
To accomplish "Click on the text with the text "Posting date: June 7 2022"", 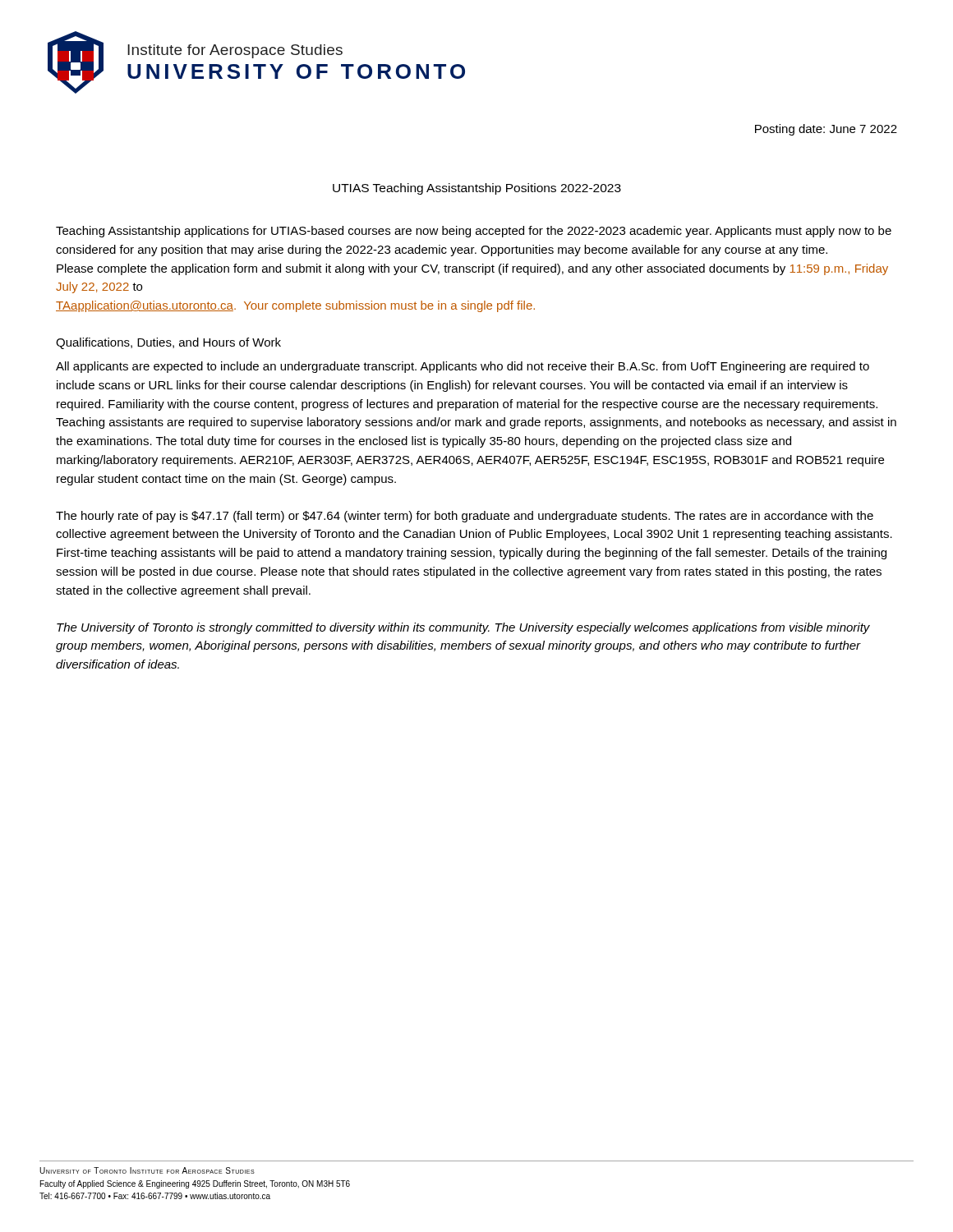I will click(826, 129).
